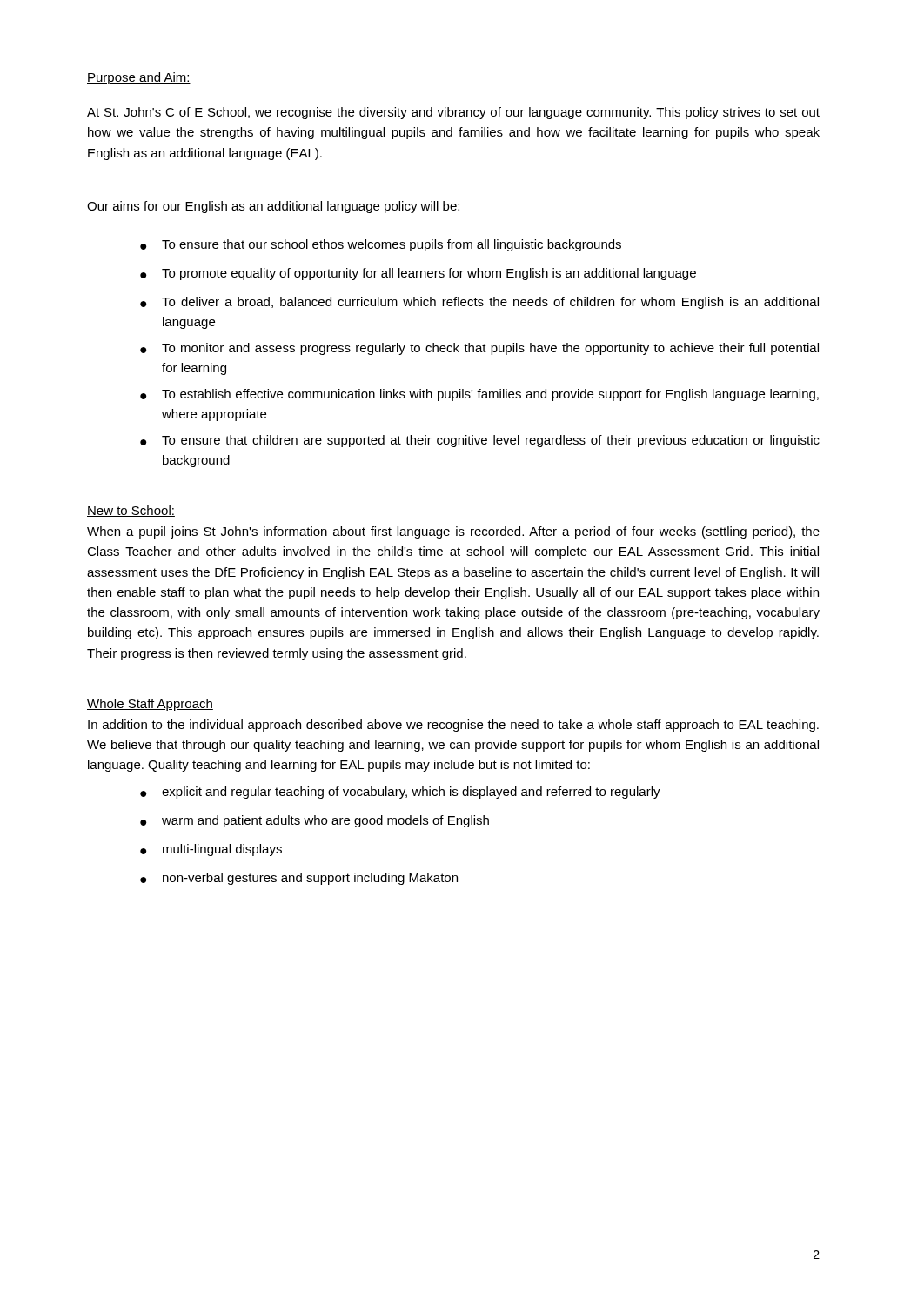Click where it says "● multi-lingual displays"
Viewport: 924px width, 1305px height.
(211, 850)
